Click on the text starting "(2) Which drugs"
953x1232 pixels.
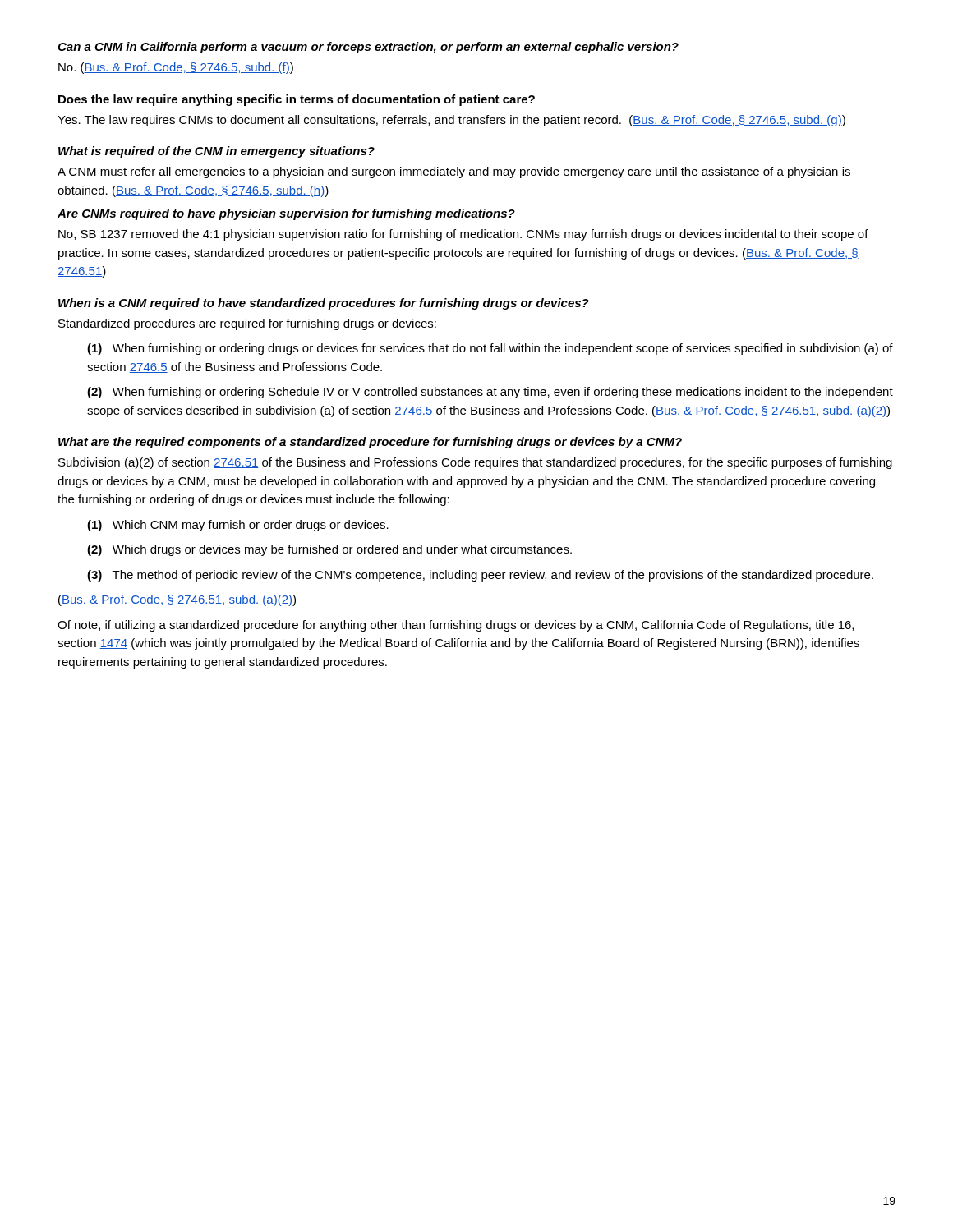(x=330, y=549)
